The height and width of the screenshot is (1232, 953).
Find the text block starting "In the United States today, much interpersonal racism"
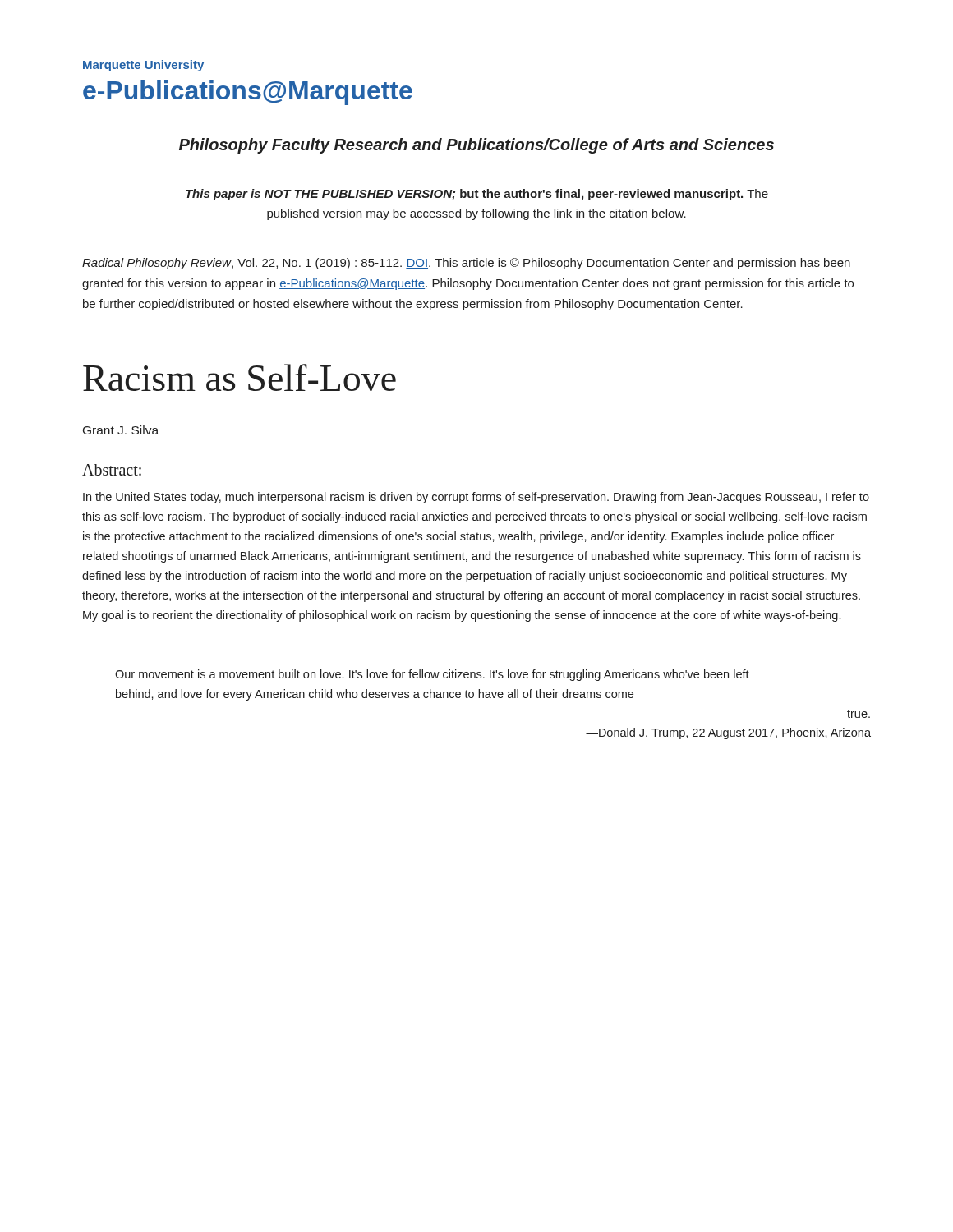tap(476, 556)
